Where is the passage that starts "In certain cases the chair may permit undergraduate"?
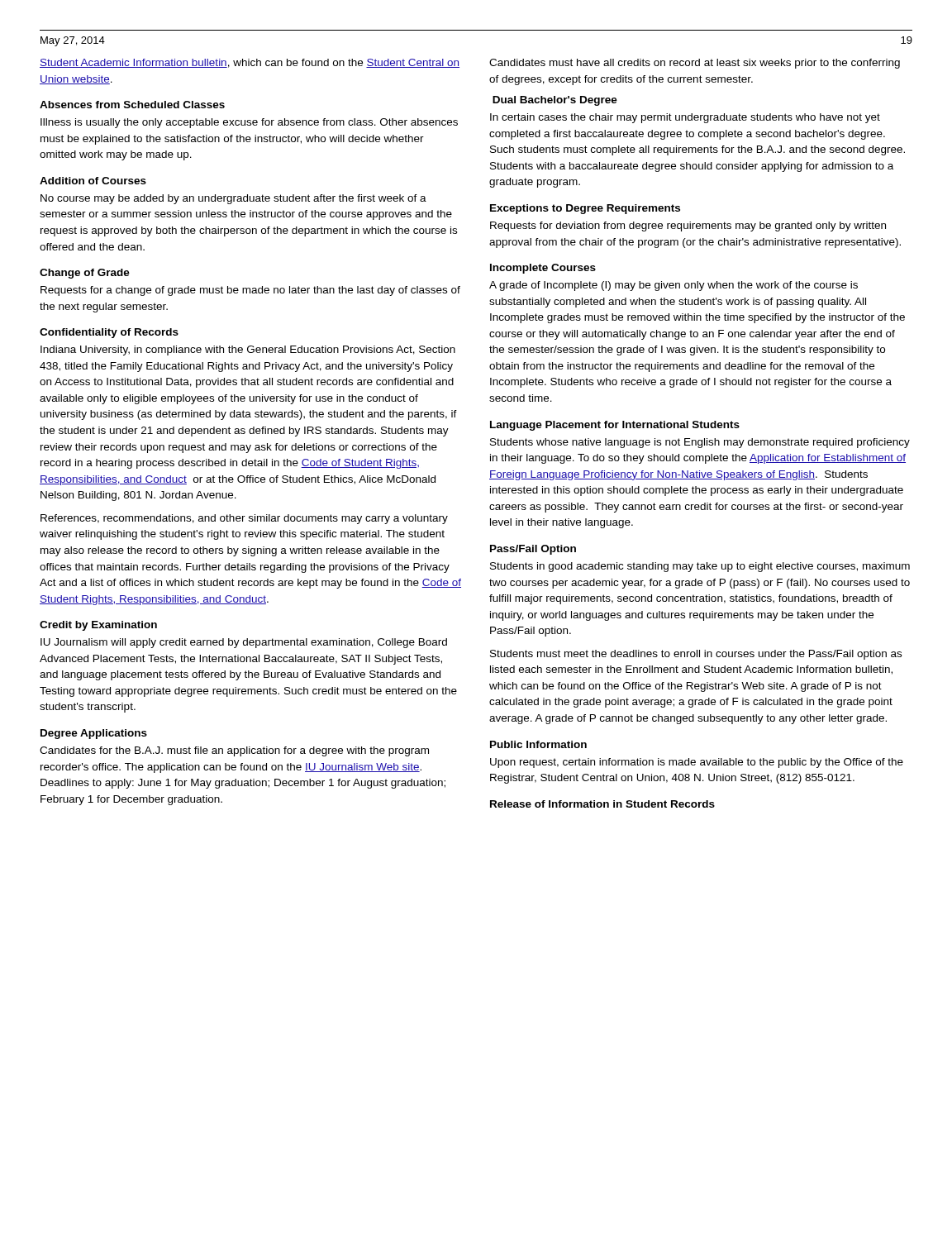This screenshot has width=952, height=1240. [x=698, y=149]
